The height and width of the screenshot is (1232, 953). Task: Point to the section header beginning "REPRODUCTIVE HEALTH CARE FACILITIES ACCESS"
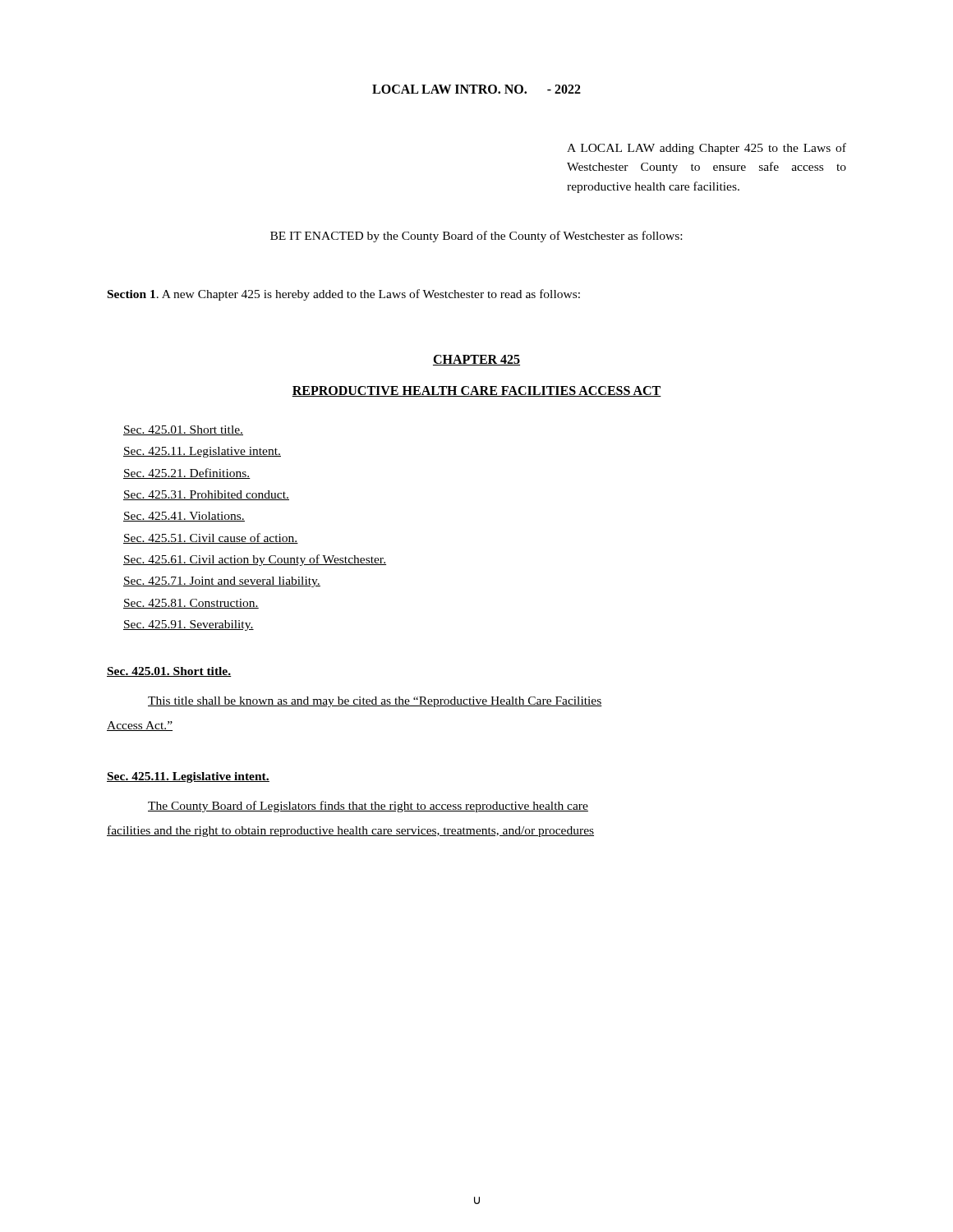(x=476, y=391)
